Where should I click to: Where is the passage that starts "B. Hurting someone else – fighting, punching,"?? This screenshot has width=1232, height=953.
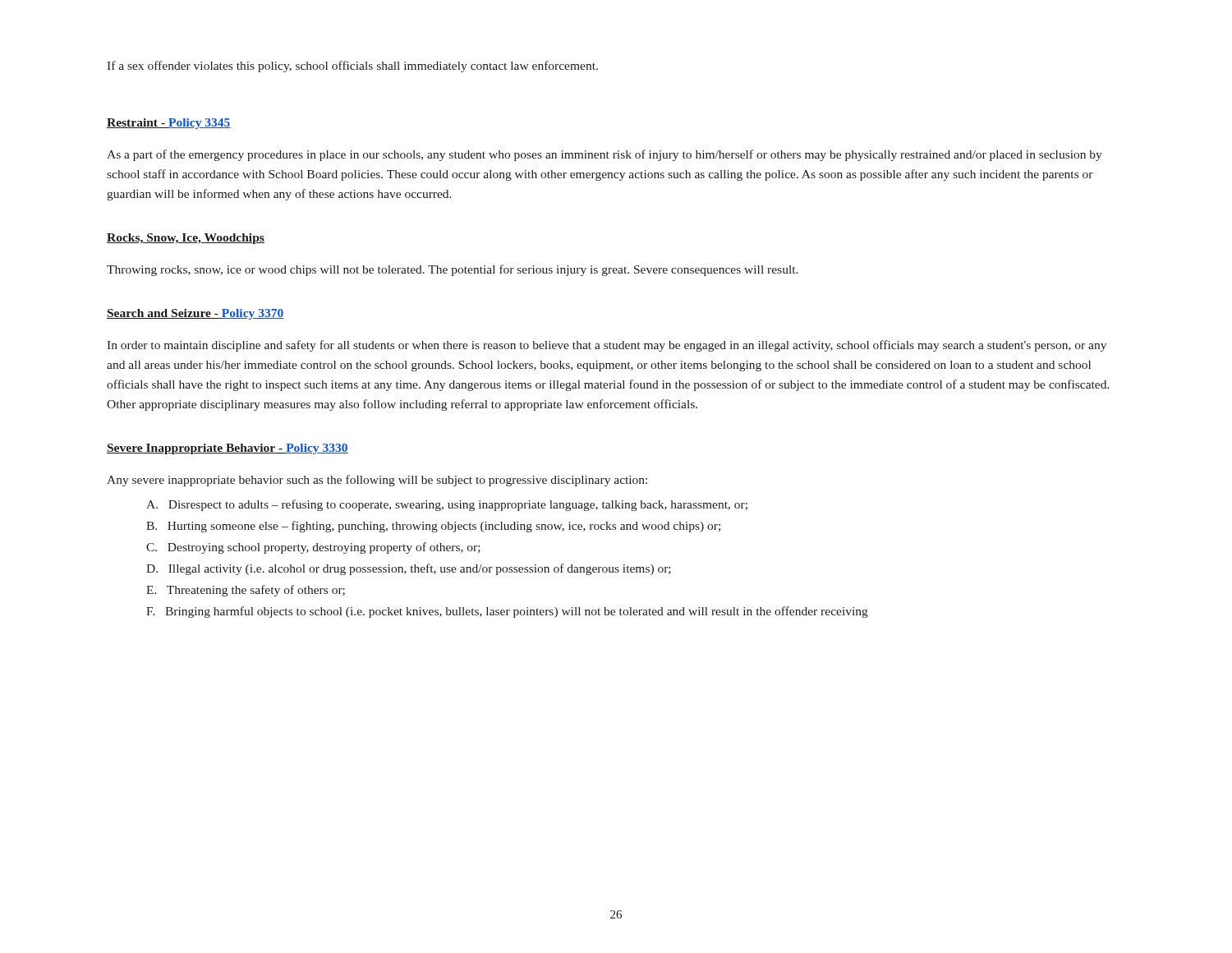coord(434,526)
